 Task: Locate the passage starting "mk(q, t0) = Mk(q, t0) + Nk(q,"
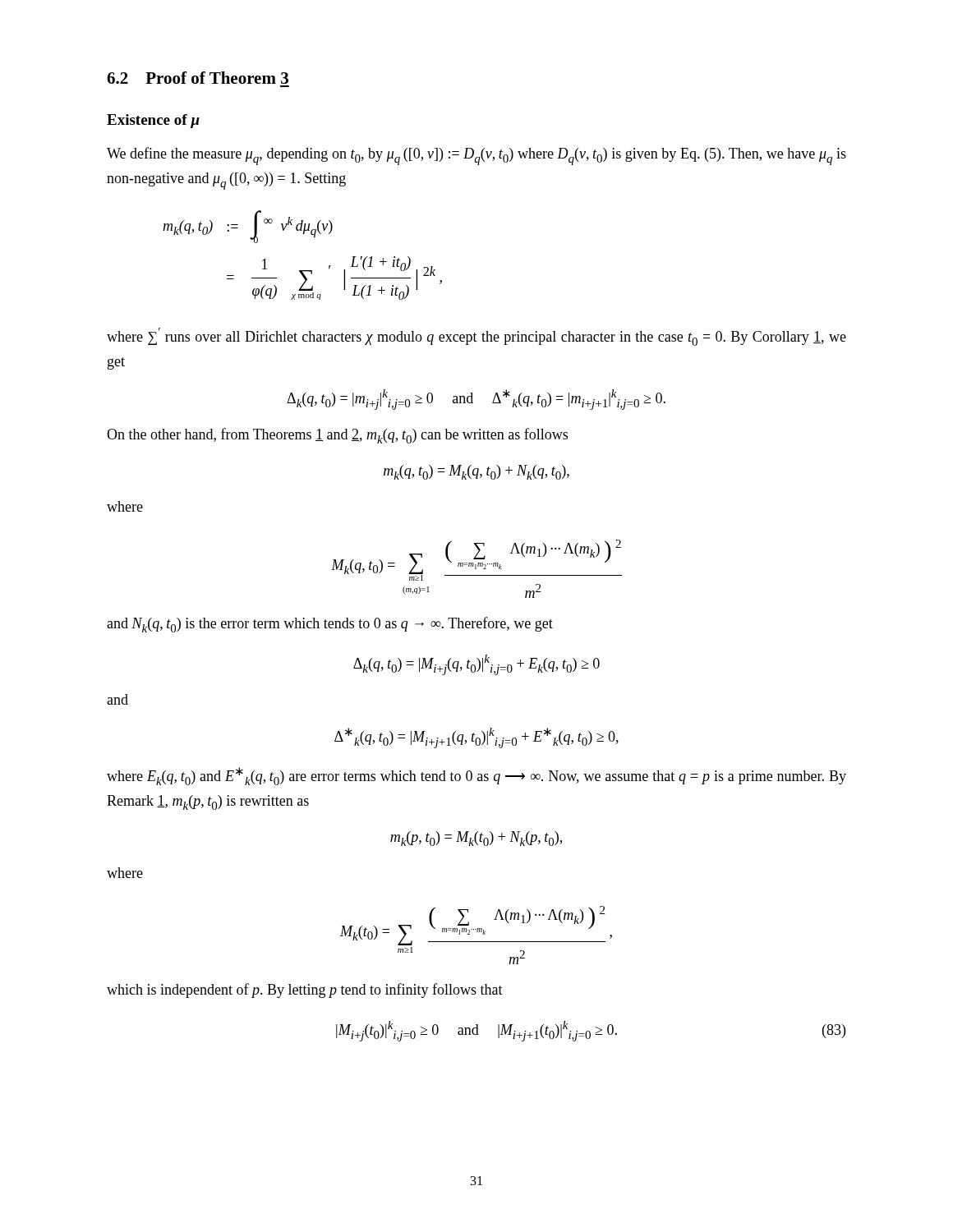[476, 472]
